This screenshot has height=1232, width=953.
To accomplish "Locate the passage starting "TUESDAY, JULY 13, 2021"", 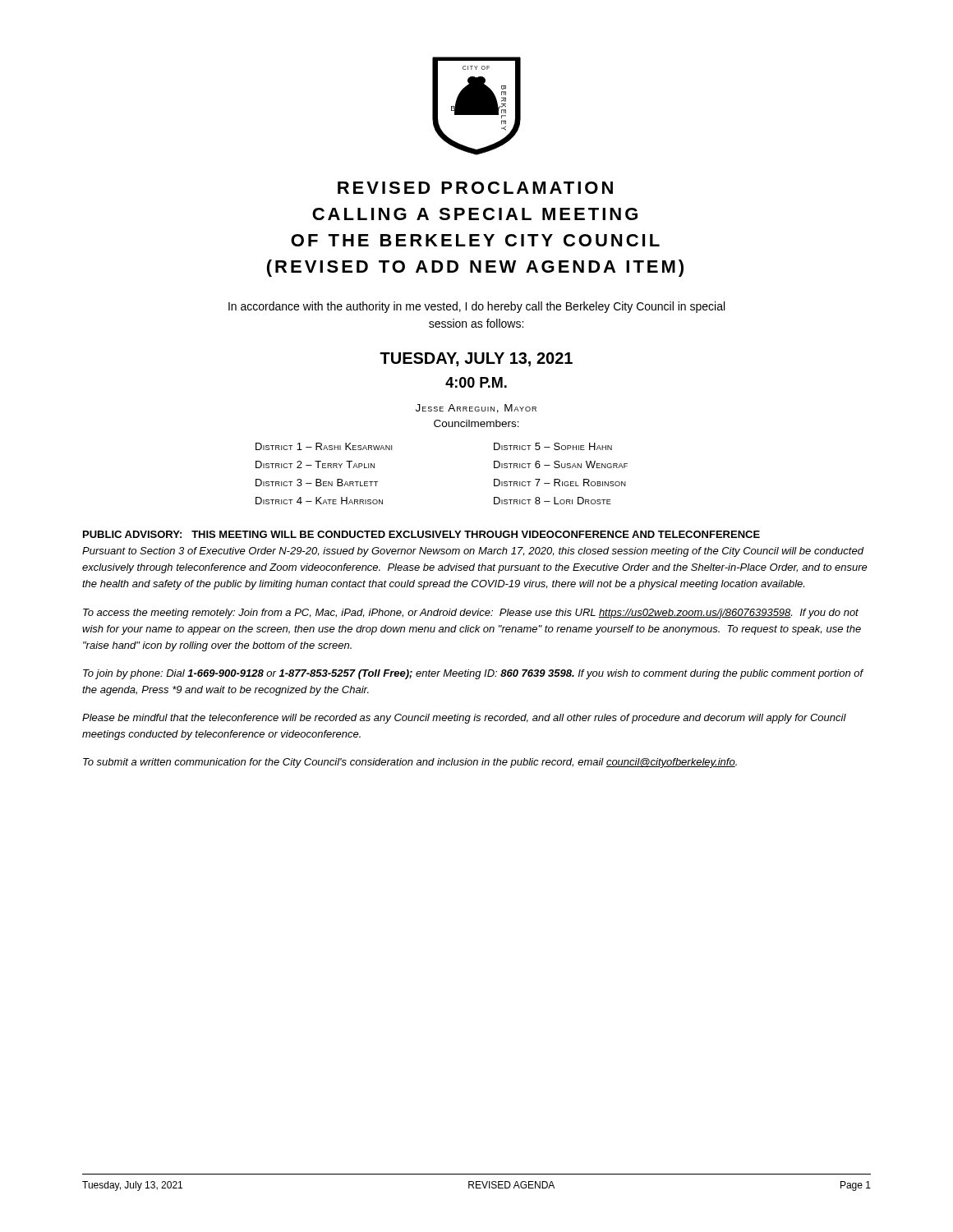I will (x=476, y=358).
